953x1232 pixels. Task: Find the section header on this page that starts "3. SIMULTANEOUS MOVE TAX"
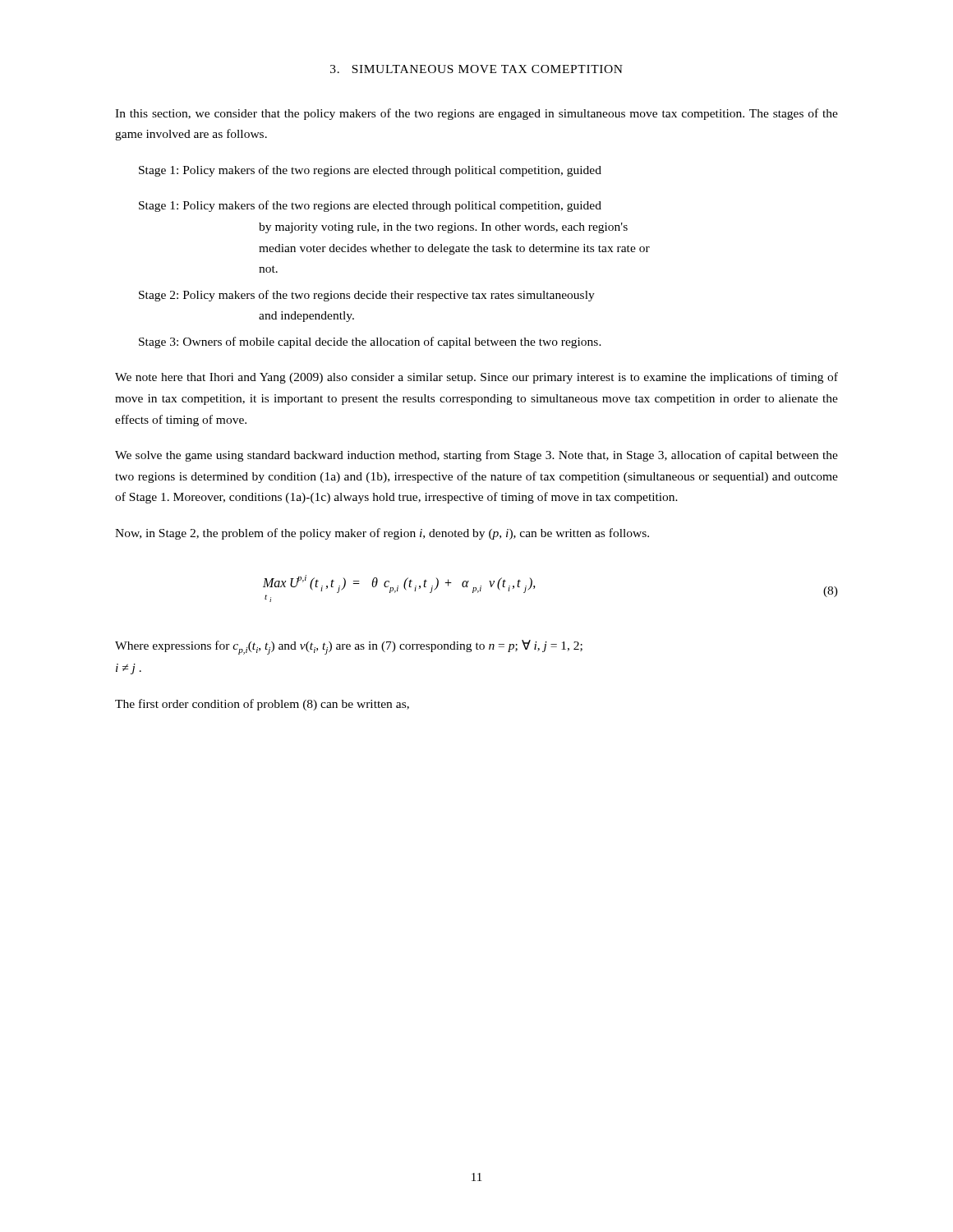click(x=476, y=69)
